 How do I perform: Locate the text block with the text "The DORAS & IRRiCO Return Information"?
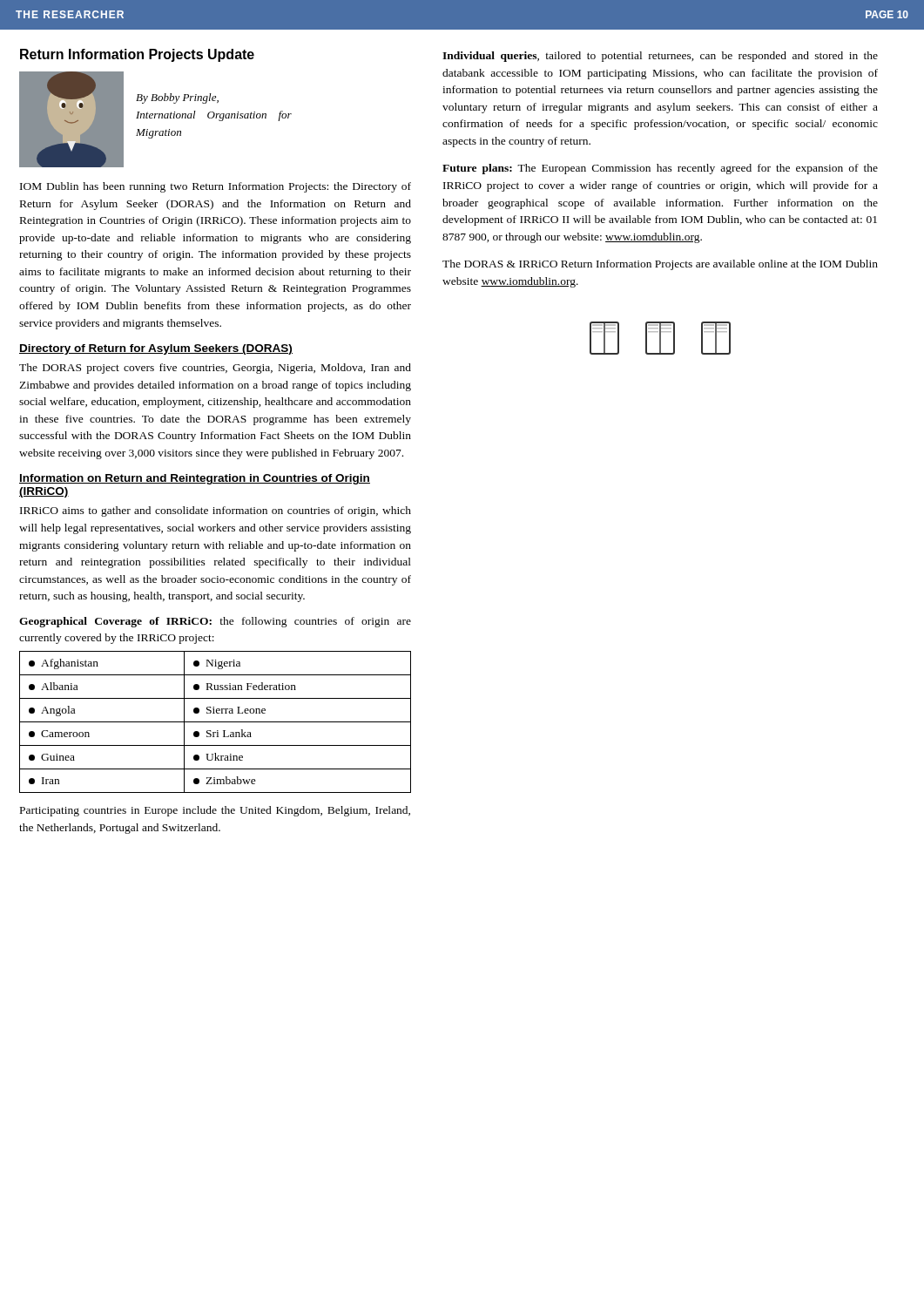660,272
